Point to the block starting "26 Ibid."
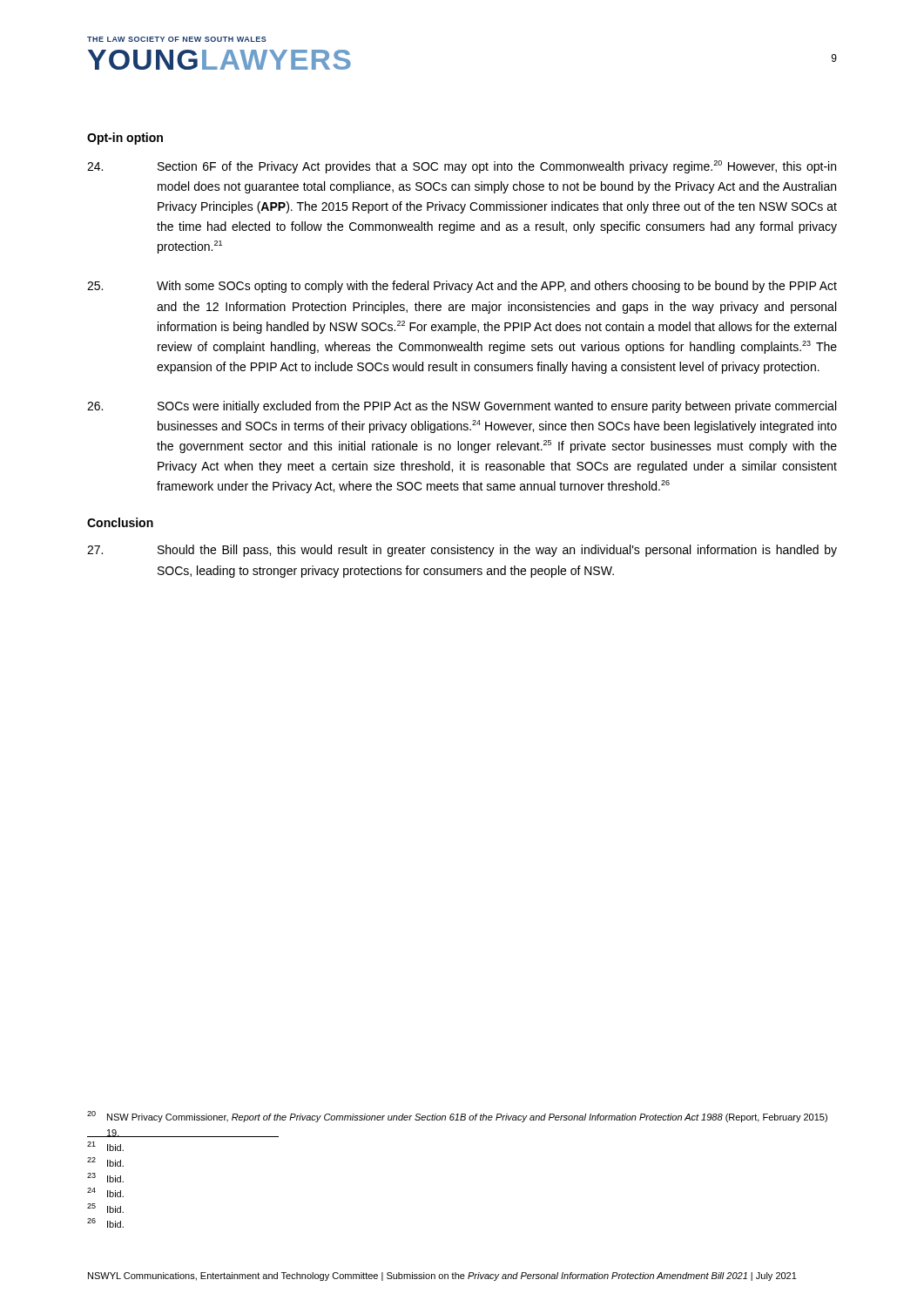The width and height of the screenshot is (924, 1307). click(106, 1225)
